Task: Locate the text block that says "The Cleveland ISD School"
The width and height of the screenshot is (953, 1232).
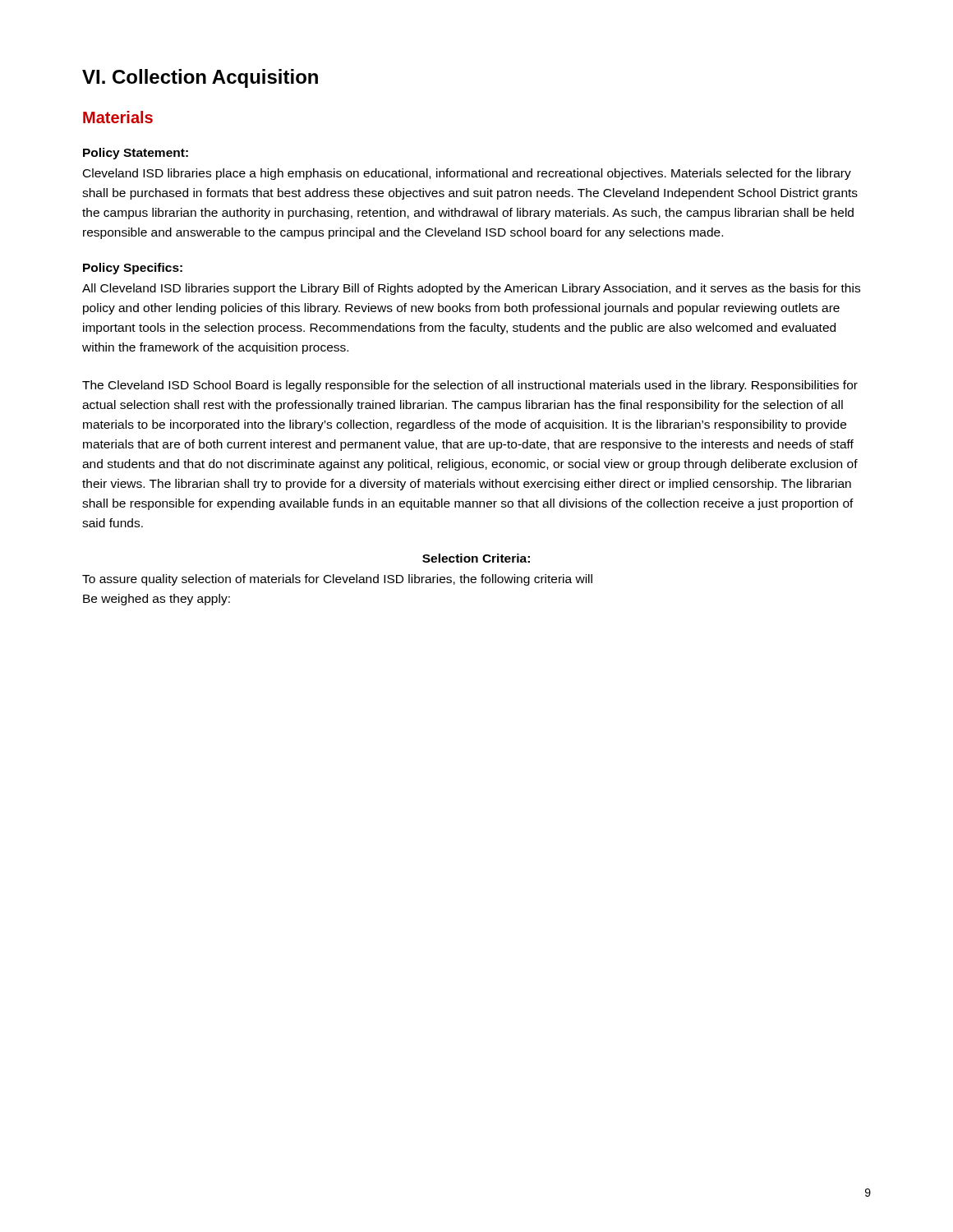Action: coord(476,454)
